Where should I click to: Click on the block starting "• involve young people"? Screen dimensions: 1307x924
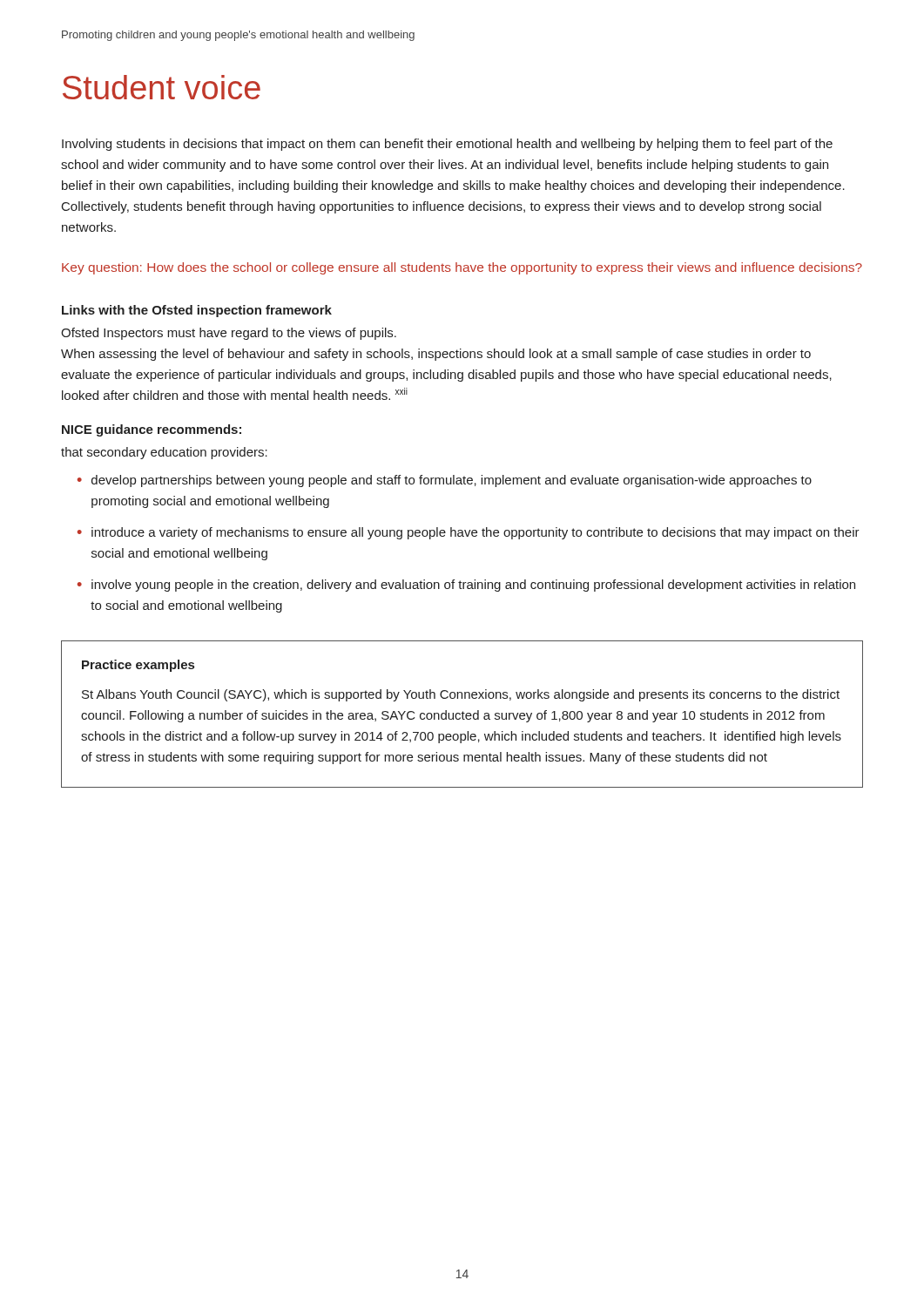pos(470,595)
